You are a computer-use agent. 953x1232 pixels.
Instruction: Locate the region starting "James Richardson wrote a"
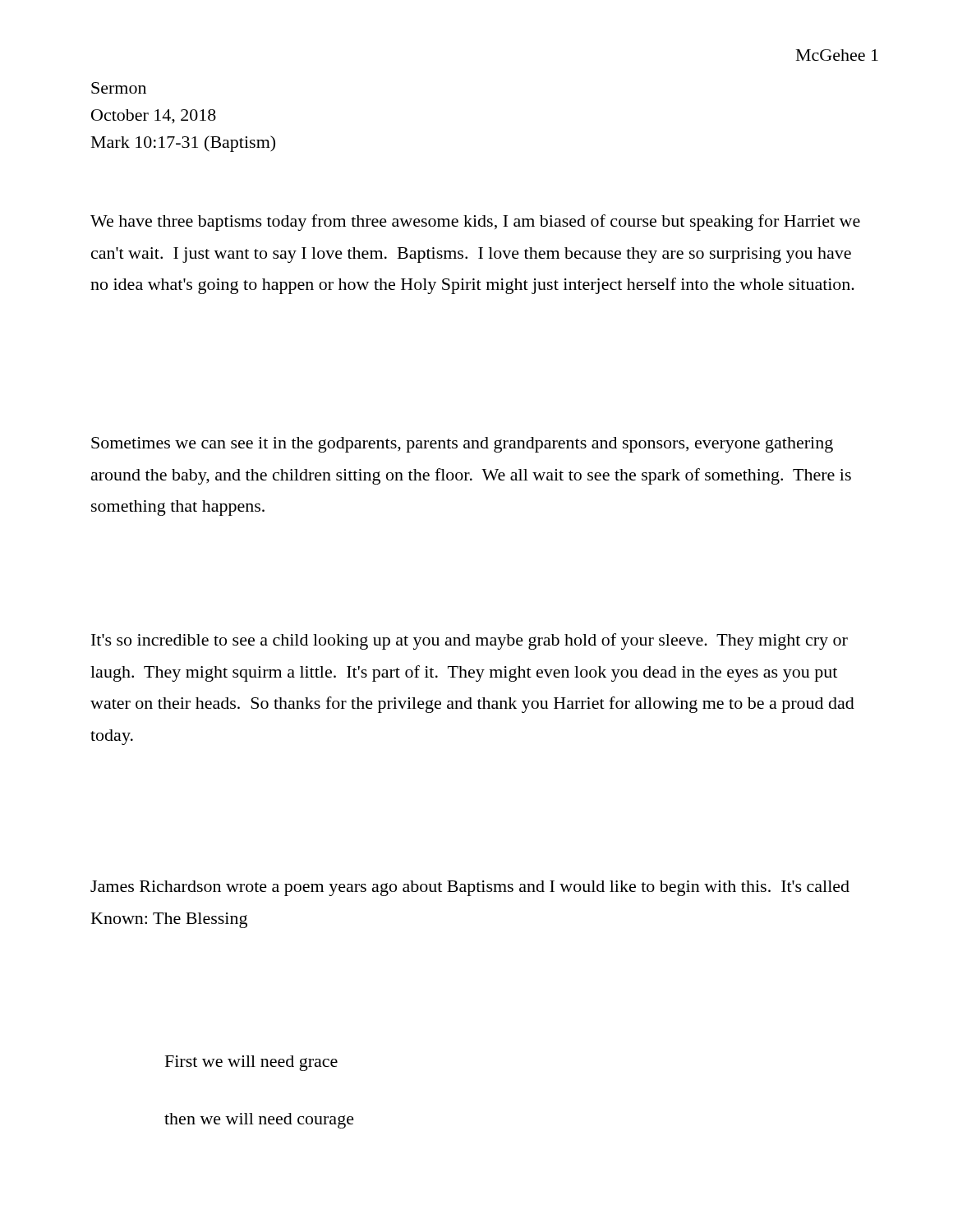pos(470,902)
